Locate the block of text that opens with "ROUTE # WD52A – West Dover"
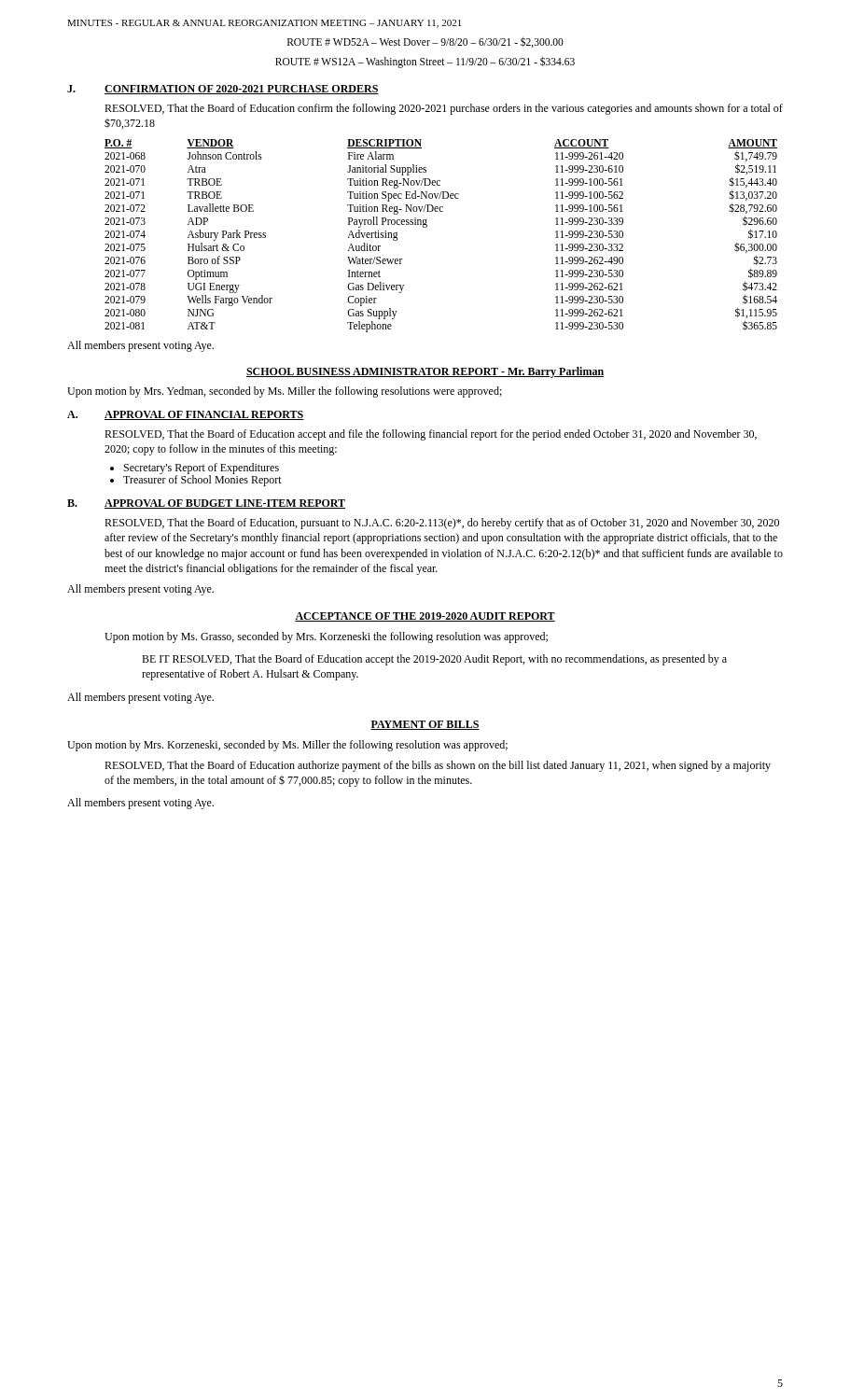Image resolution: width=850 pixels, height=1400 pixels. [x=425, y=42]
